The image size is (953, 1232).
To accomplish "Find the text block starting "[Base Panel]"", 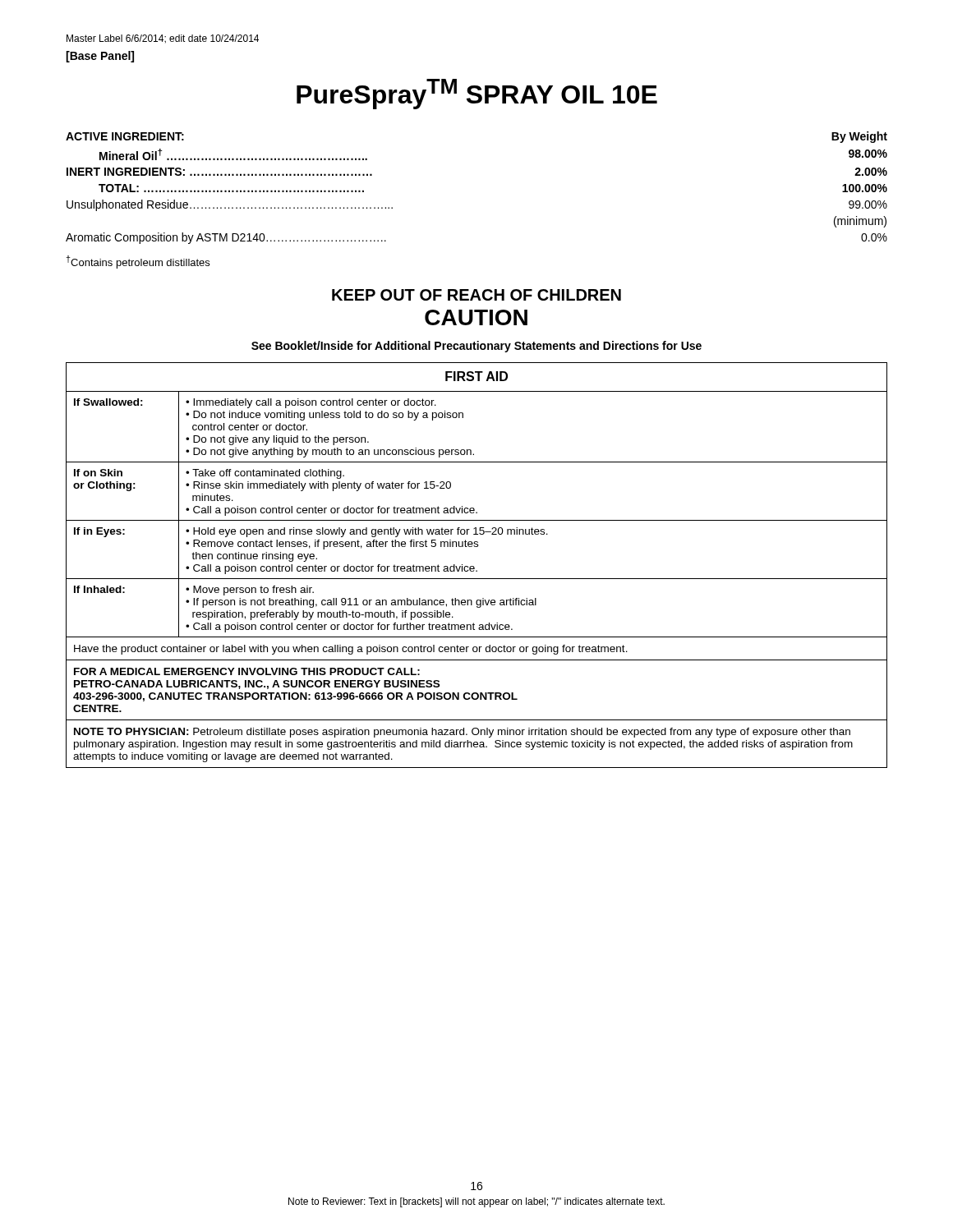I will [100, 56].
